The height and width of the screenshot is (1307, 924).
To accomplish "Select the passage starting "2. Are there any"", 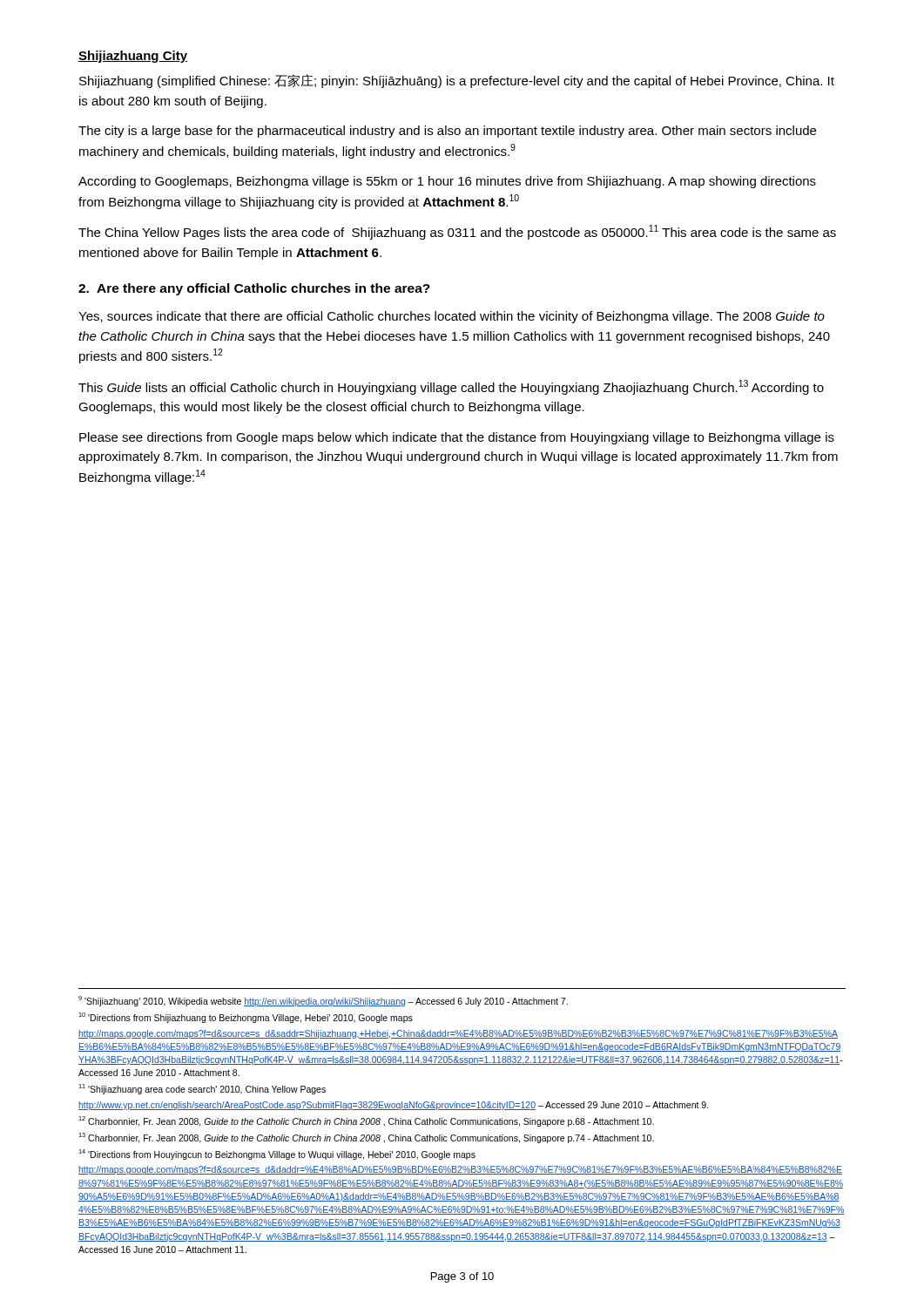I will 254,289.
